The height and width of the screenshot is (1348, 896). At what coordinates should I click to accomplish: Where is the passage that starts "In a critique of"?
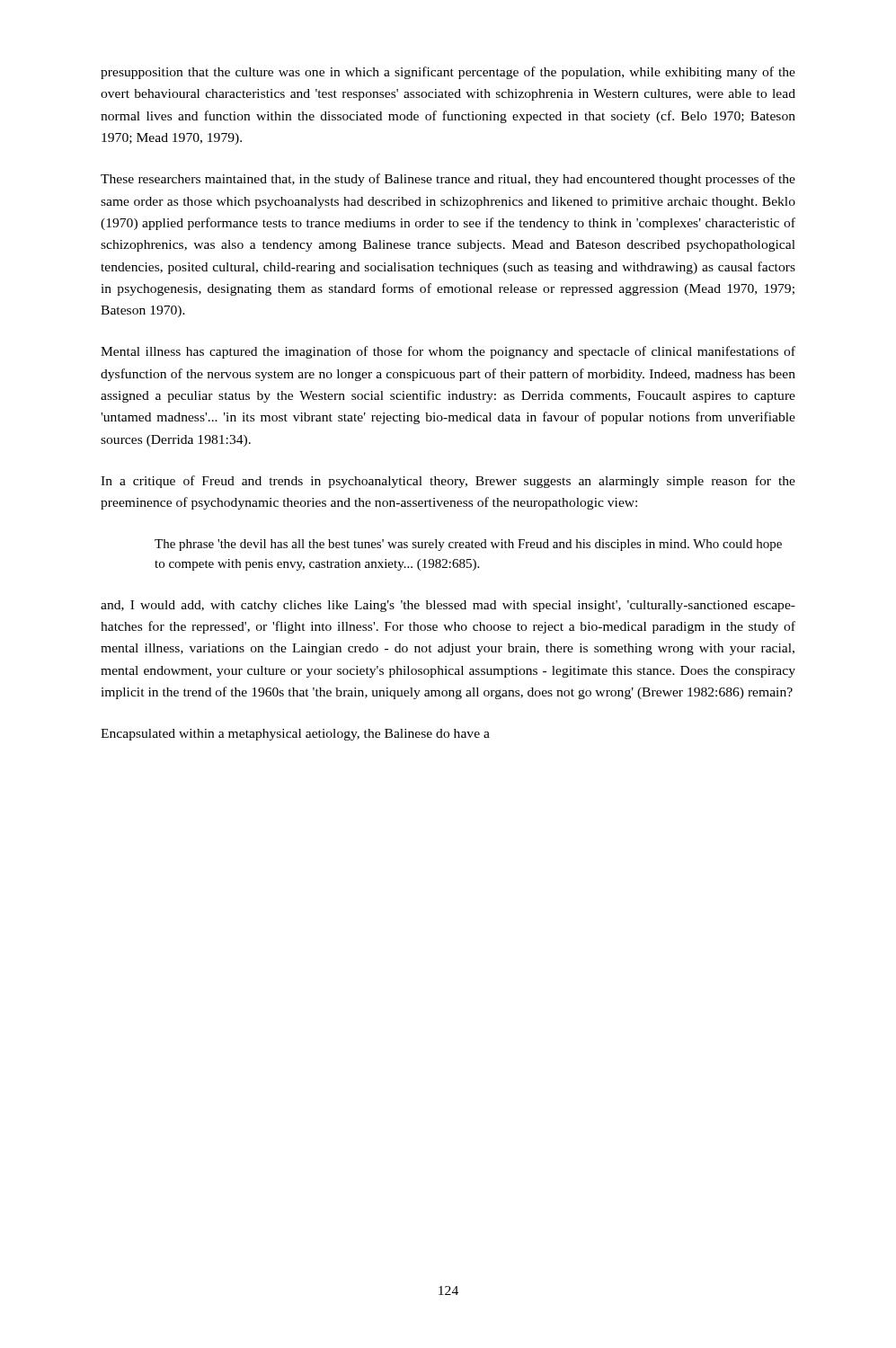(448, 491)
